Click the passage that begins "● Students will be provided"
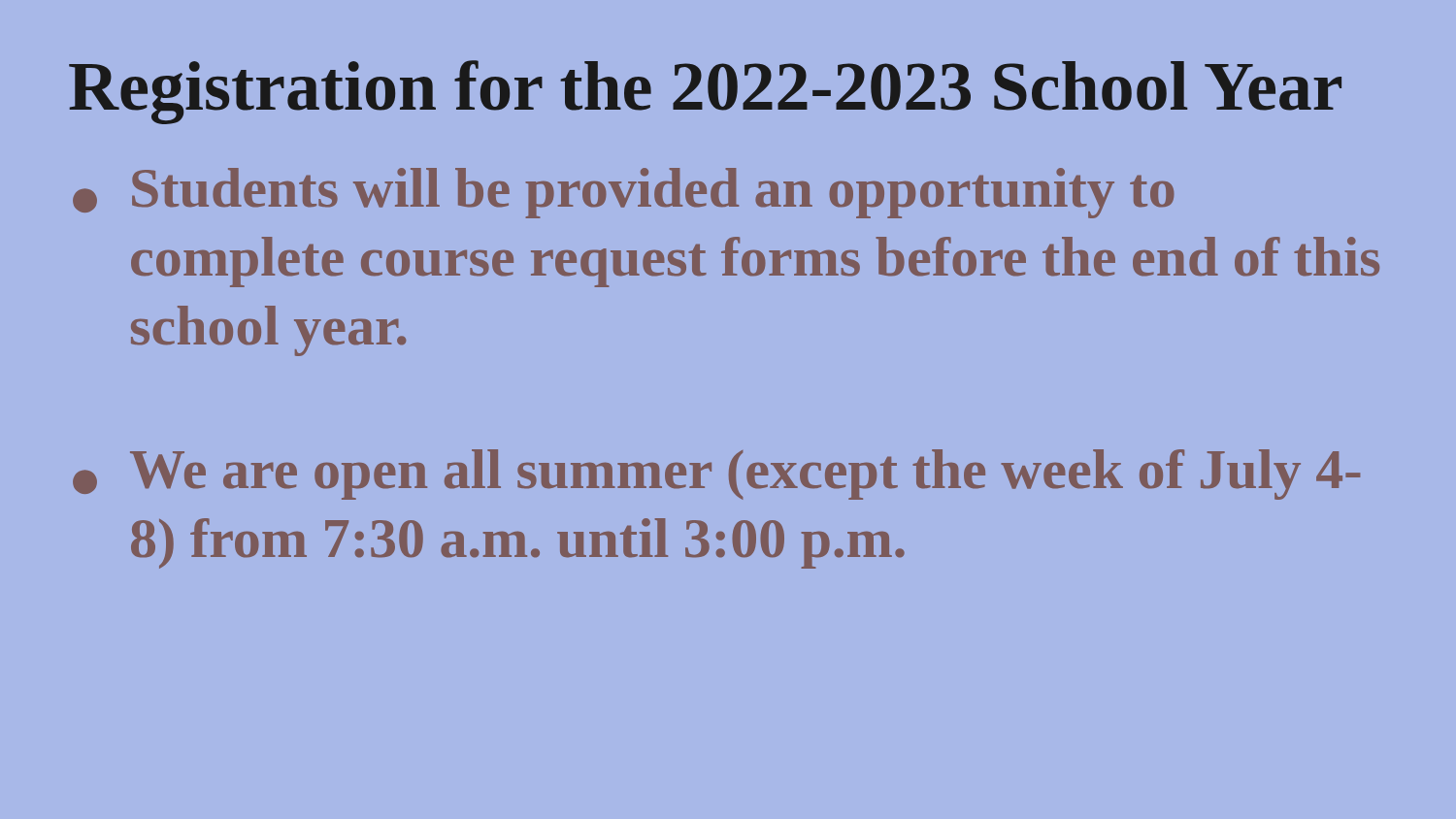This screenshot has height=819, width=1456. click(x=728, y=257)
